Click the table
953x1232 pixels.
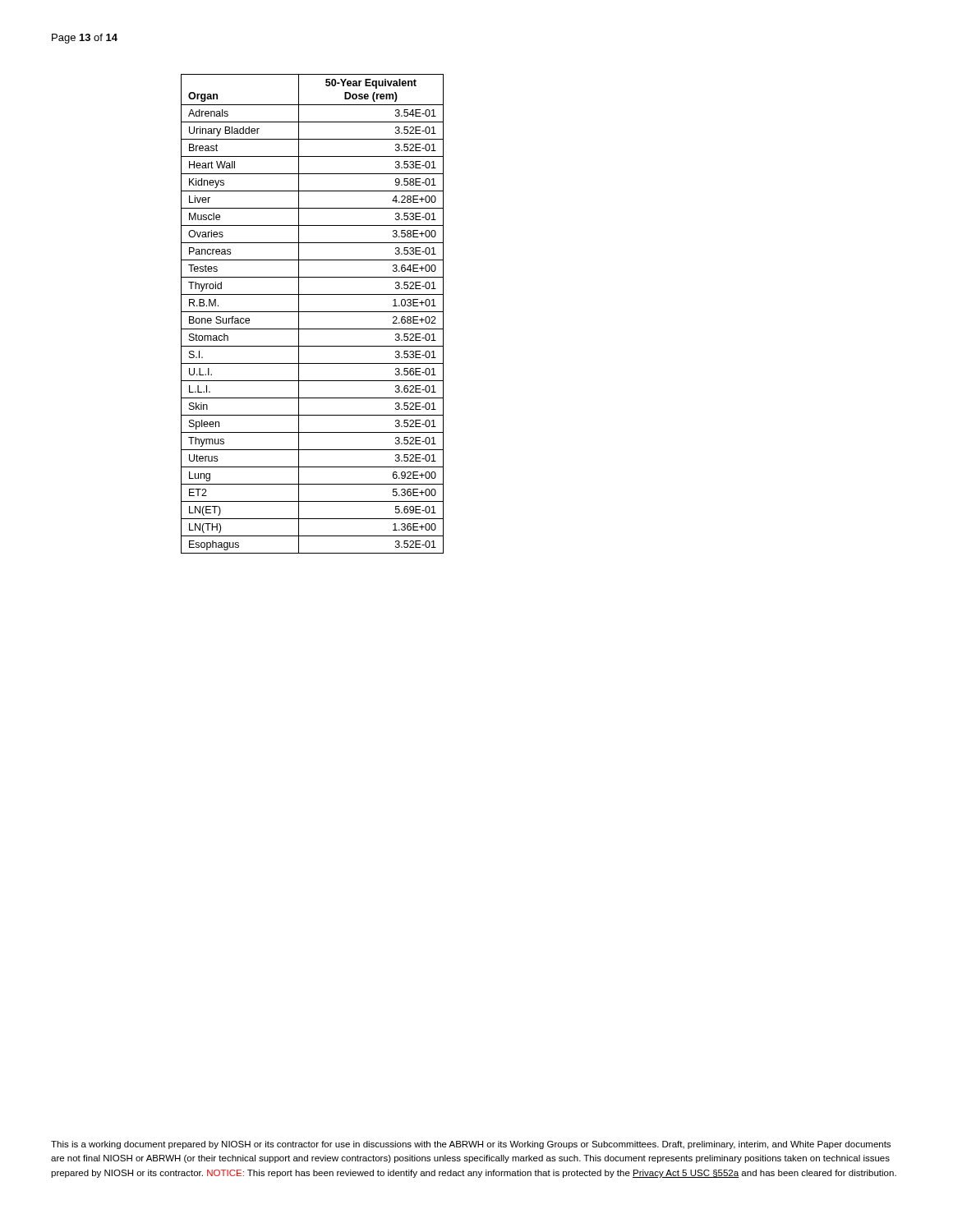(x=312, y=314)
